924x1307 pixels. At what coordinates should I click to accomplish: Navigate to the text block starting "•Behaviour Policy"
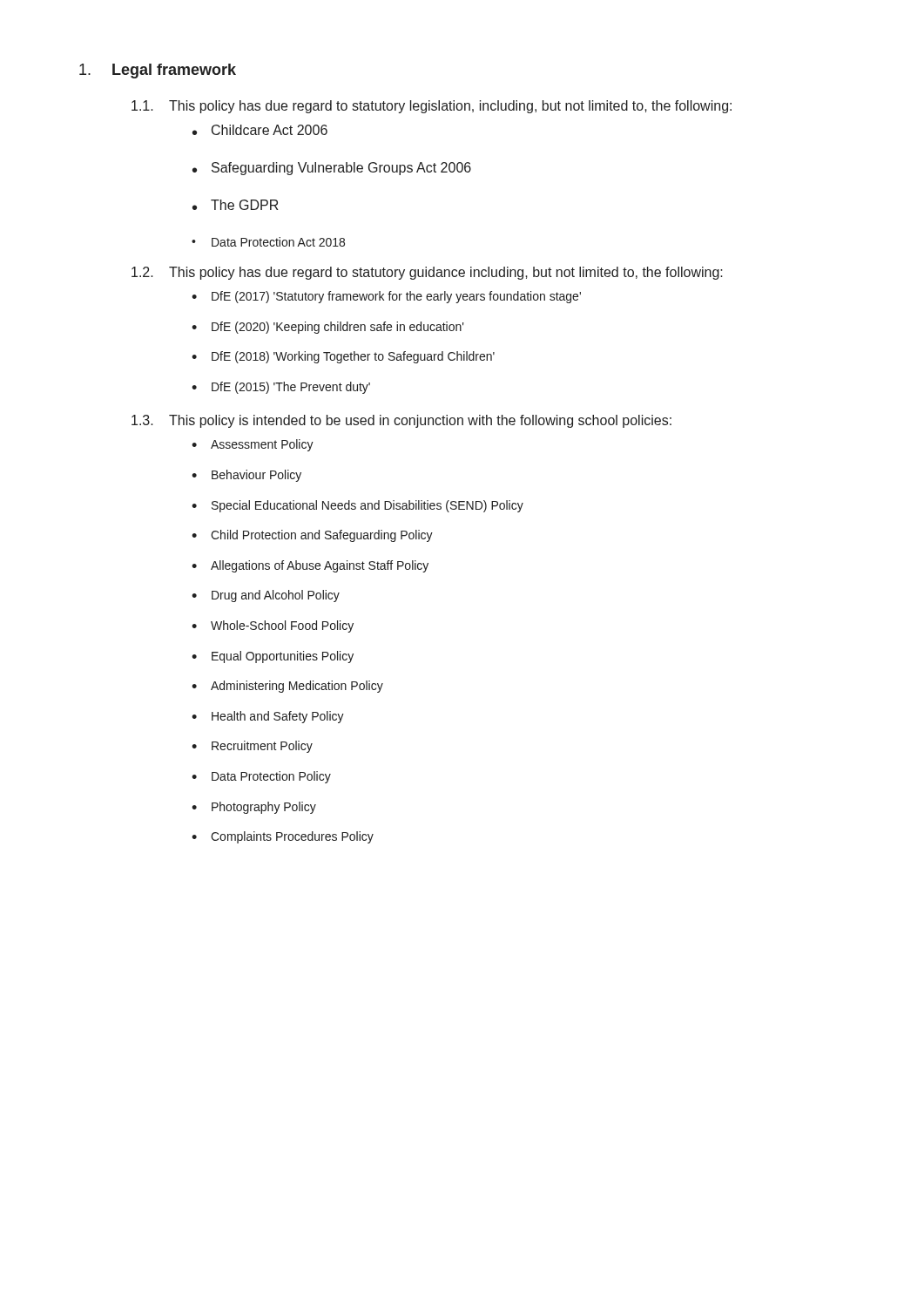coord(247,477)
